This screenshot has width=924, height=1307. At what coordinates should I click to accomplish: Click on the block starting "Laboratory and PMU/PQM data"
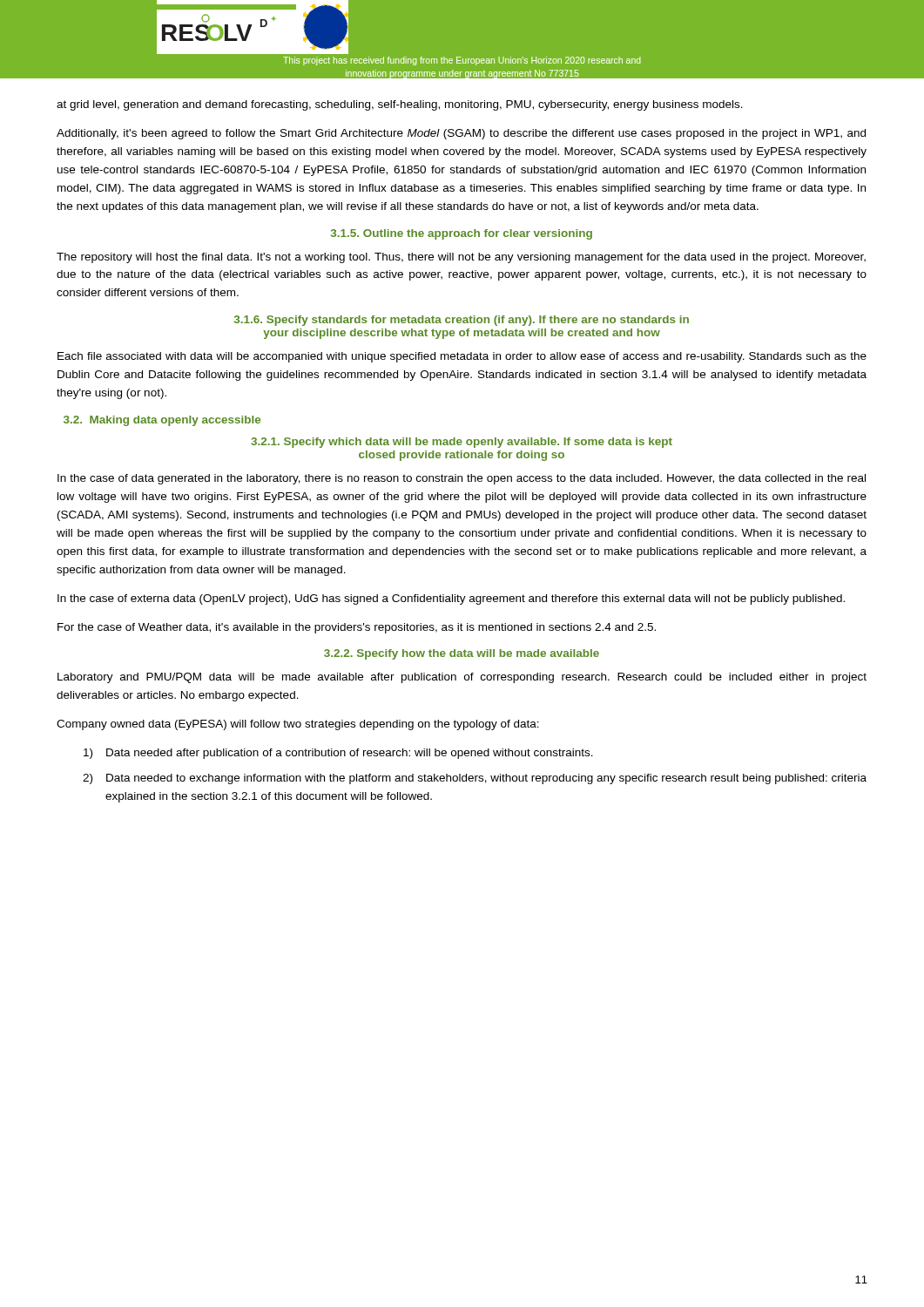point(462,686)
